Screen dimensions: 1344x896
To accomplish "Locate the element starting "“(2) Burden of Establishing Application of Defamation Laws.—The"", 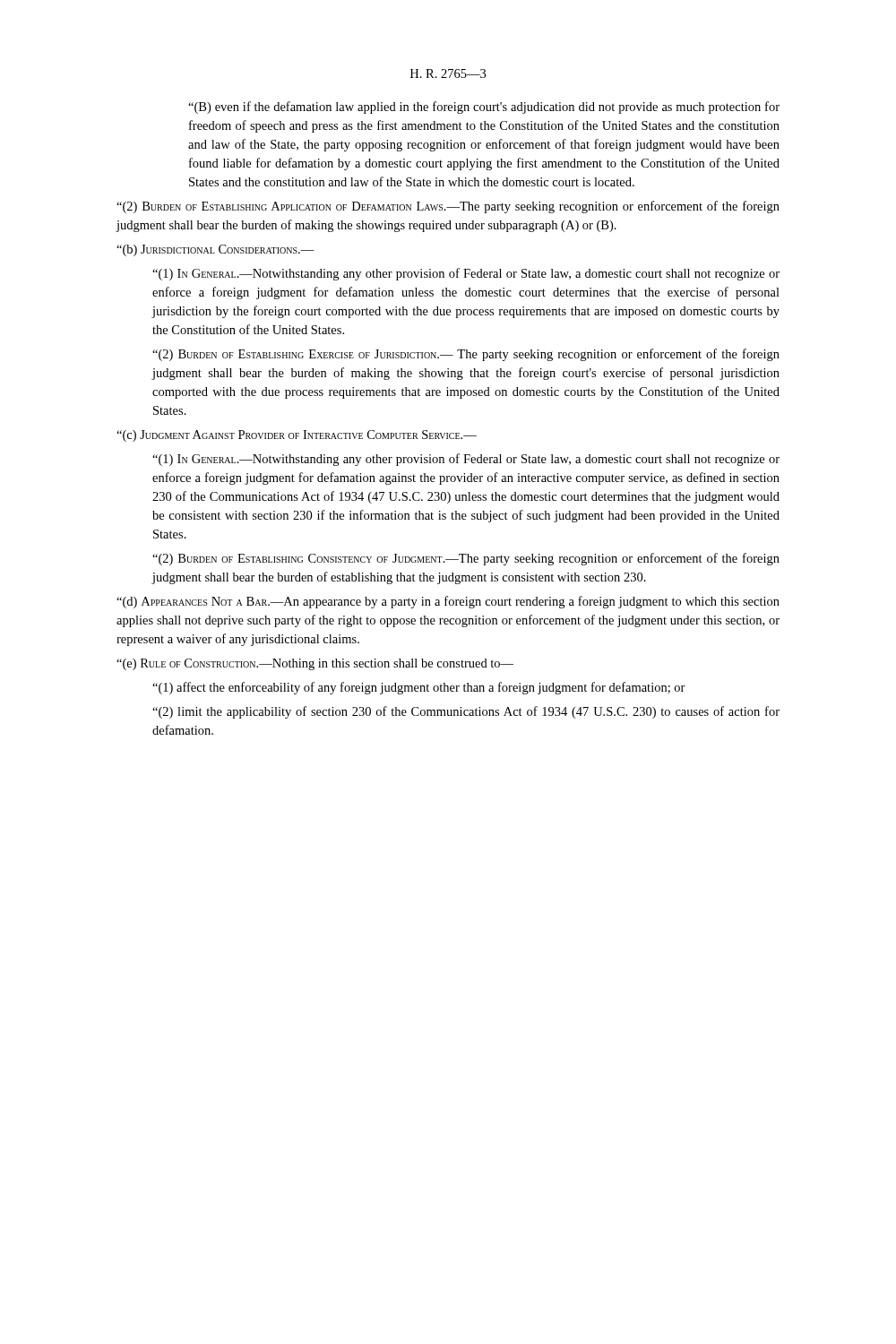I will click(x=448, y=216).
